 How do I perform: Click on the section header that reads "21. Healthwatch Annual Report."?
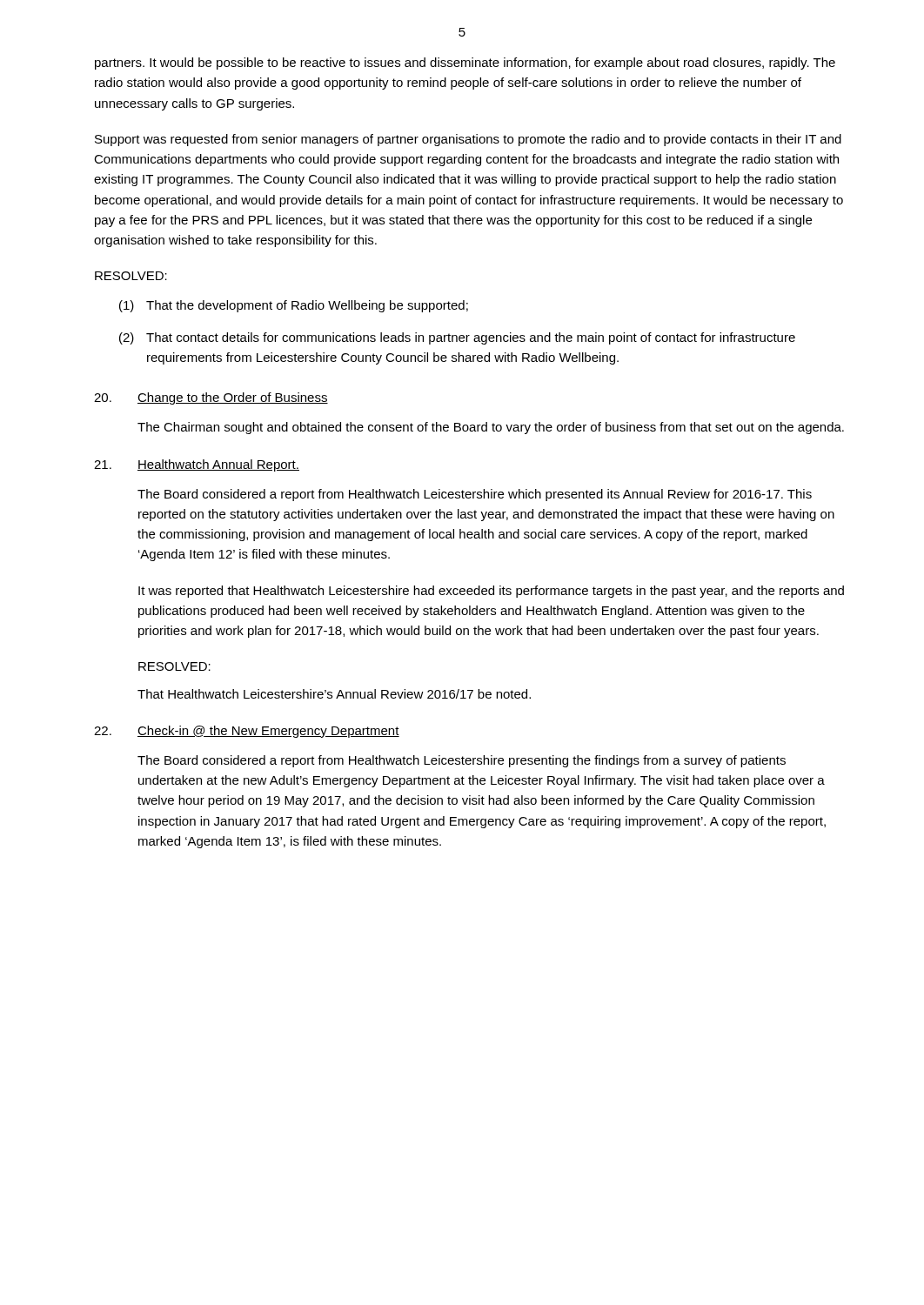point(197,465)
